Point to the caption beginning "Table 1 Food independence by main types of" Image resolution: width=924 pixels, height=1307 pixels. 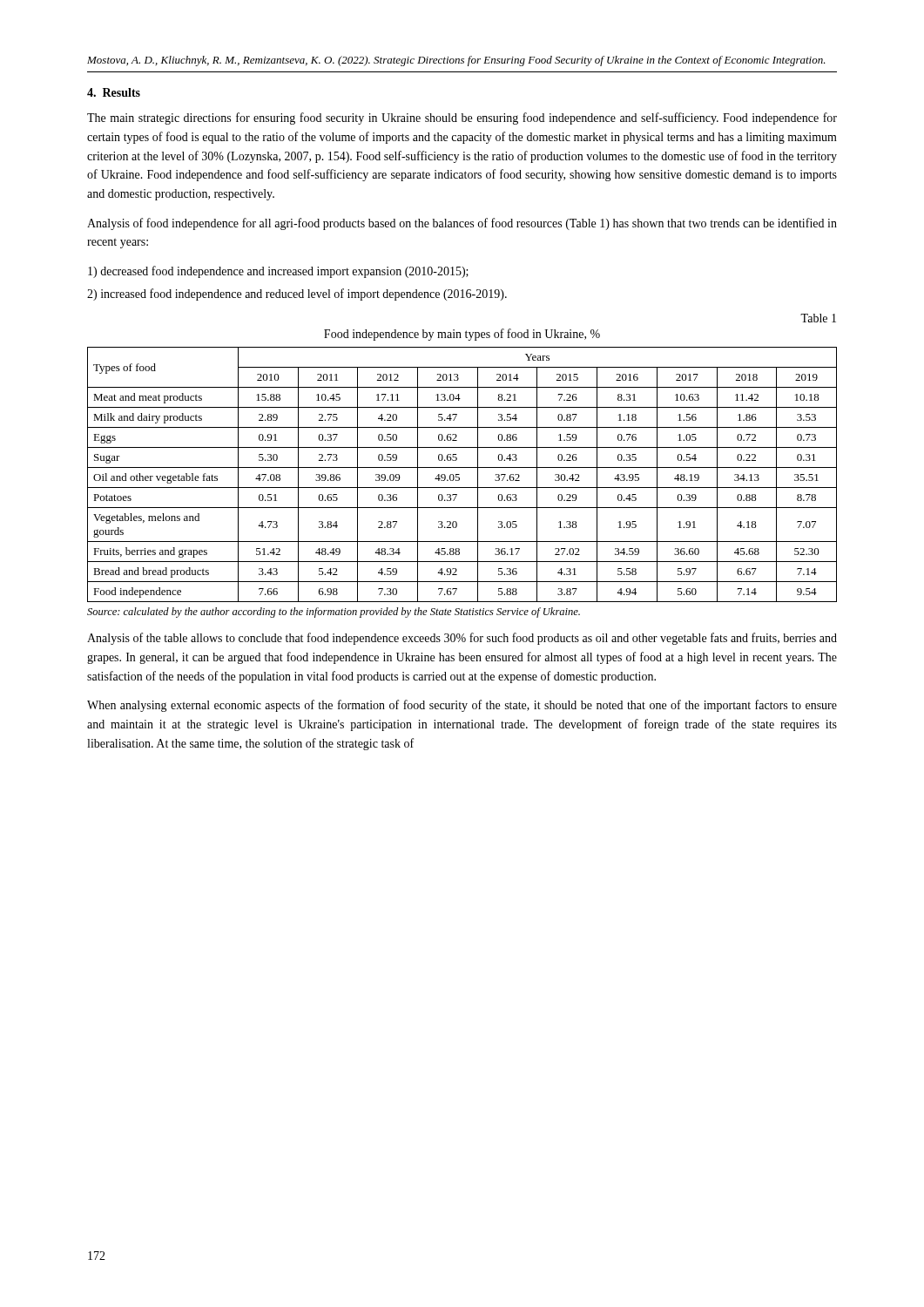tap(462, 327)
